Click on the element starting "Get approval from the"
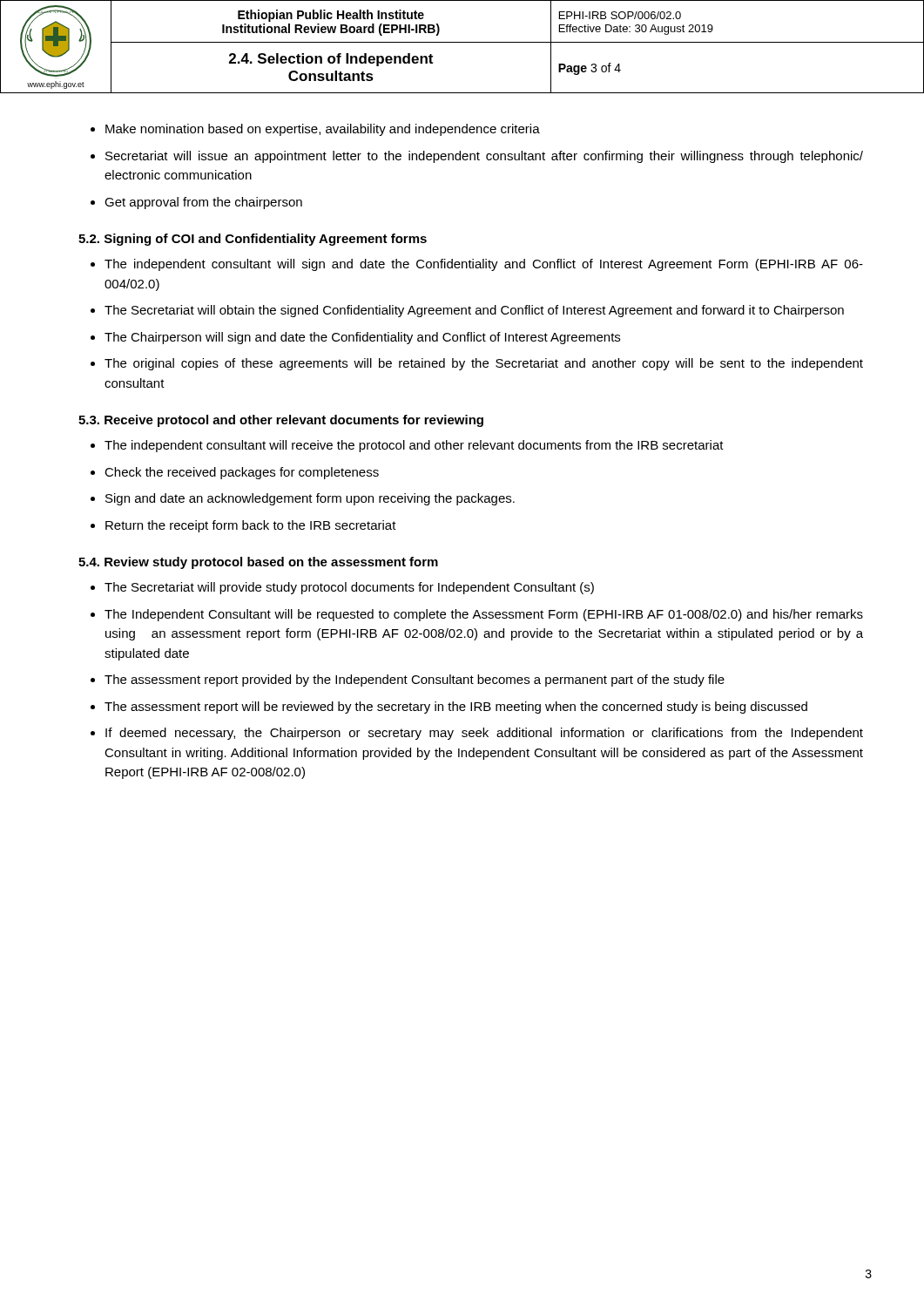The width and height of the screenshot is (924, 1307). (x=204, y=201)
